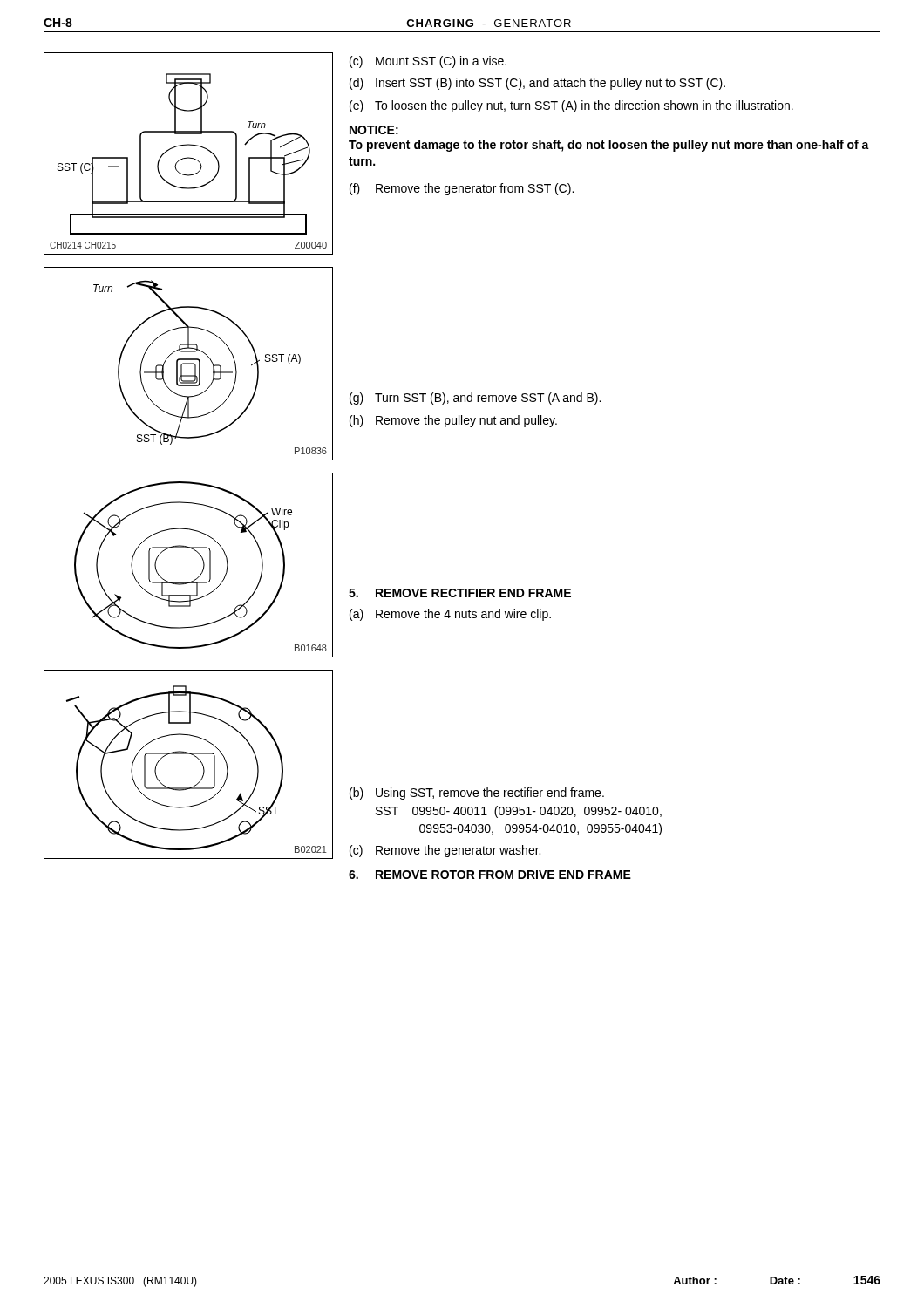Select the list item with the text "(a) Remove the"
This screenshot has width=924, height=1308.
coord(450,615)
